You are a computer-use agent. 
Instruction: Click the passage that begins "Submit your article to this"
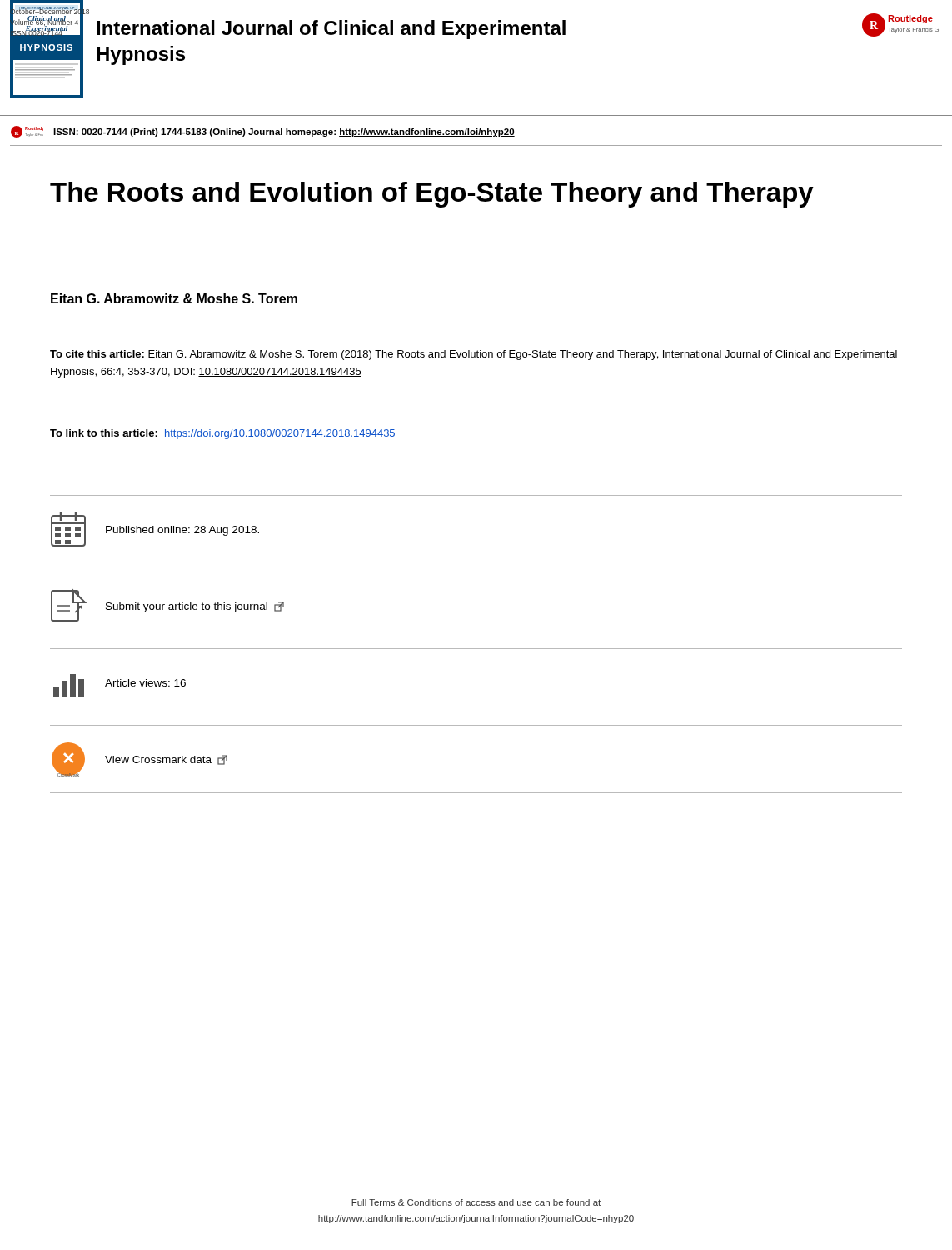[x=167, y=606]
